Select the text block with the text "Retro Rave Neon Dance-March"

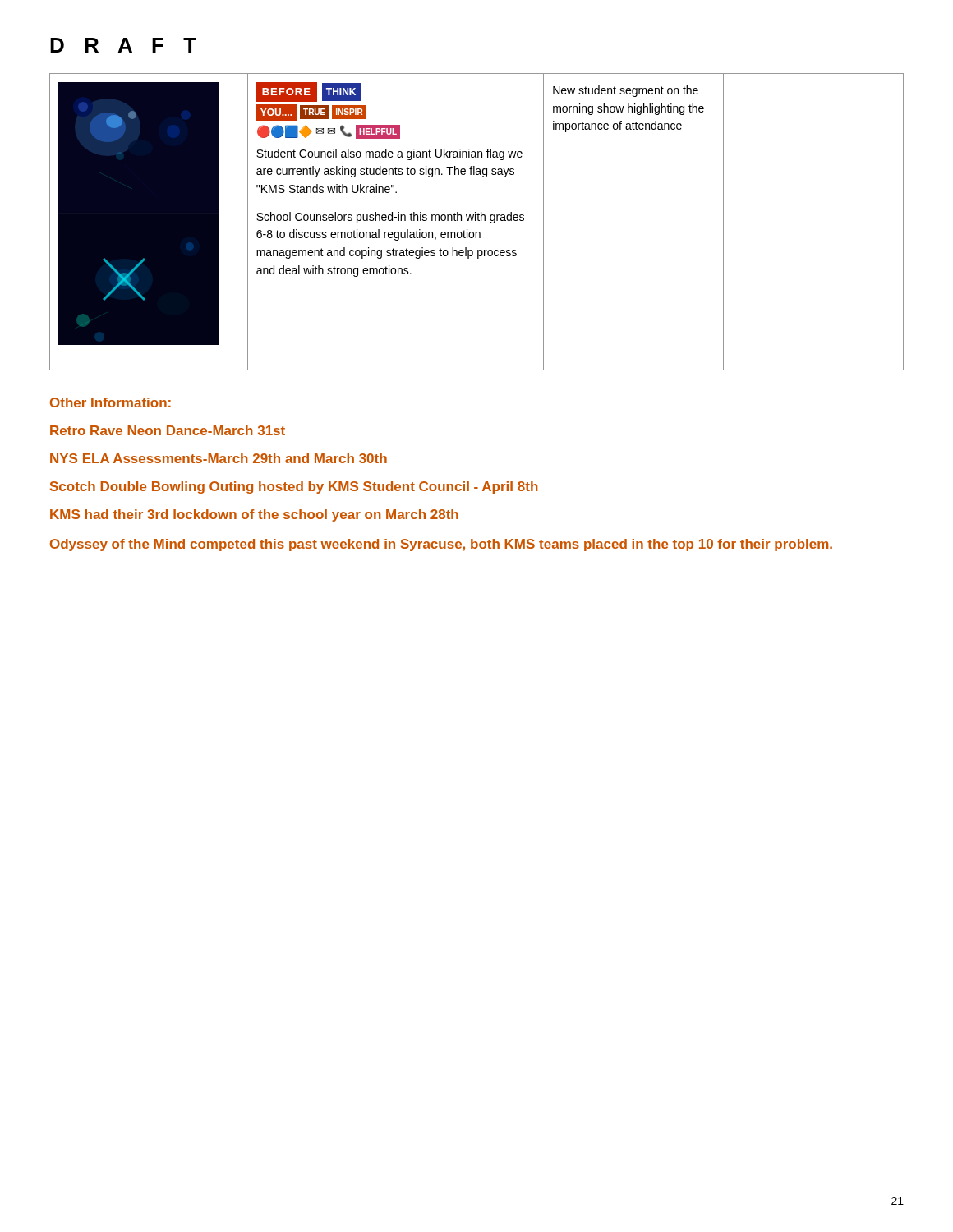[167, 431]
